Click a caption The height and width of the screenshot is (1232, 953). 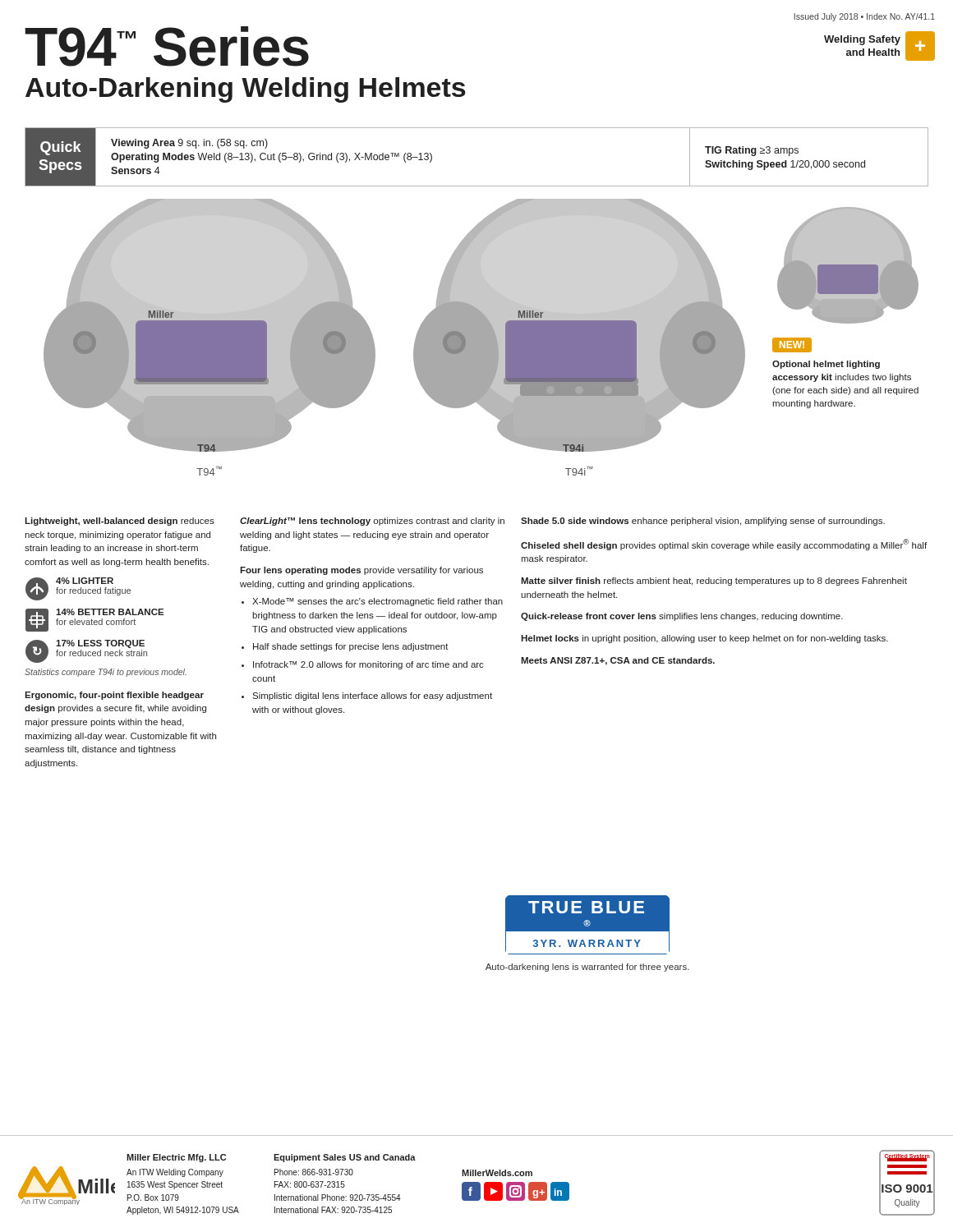[x=587, y=967]
